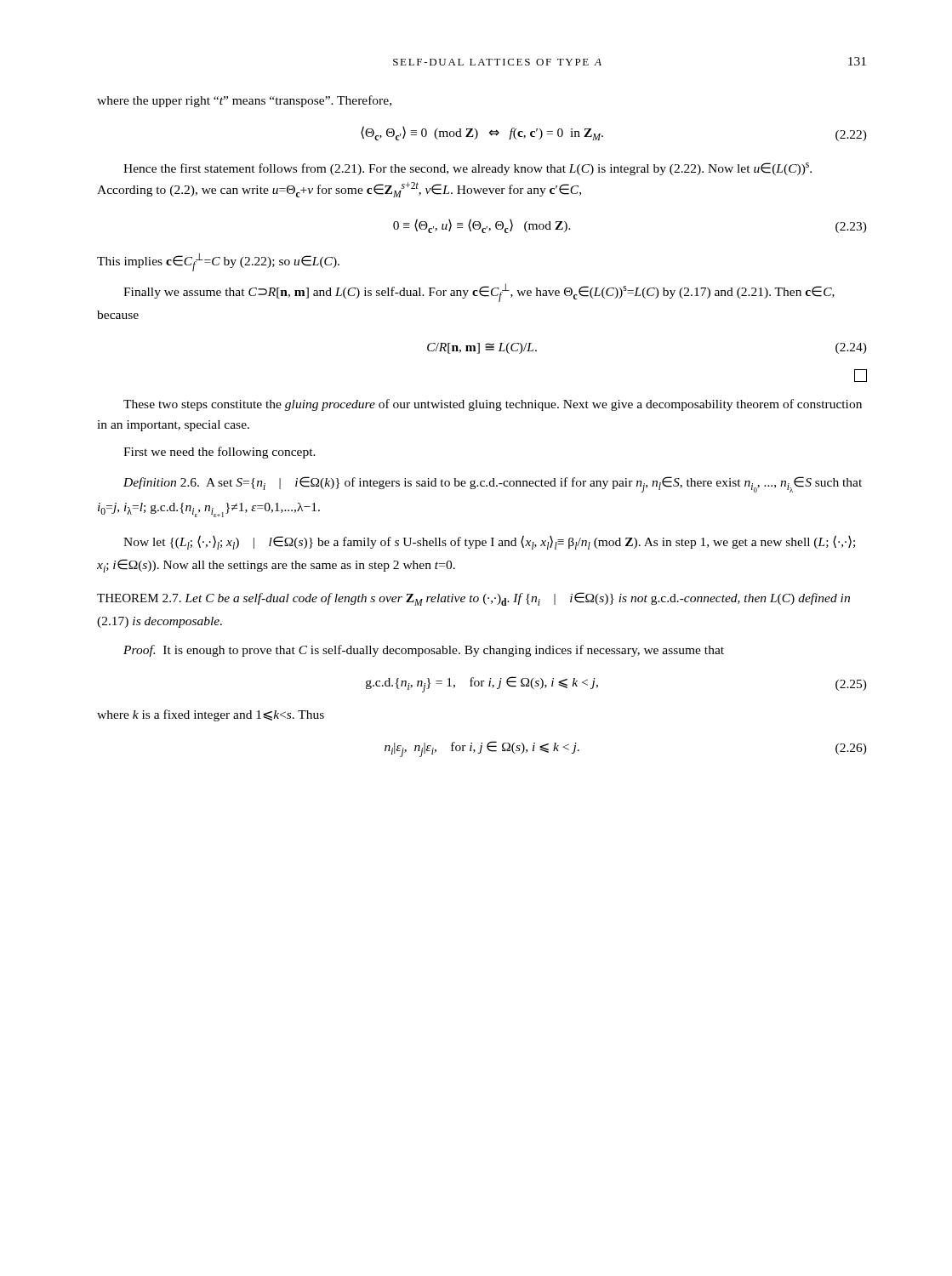Locate the text "C/R[n, m] ≅ L(C)/L. (2.24)"
Viewport: 952px width, 1276px height.
[x=490, y=347]
